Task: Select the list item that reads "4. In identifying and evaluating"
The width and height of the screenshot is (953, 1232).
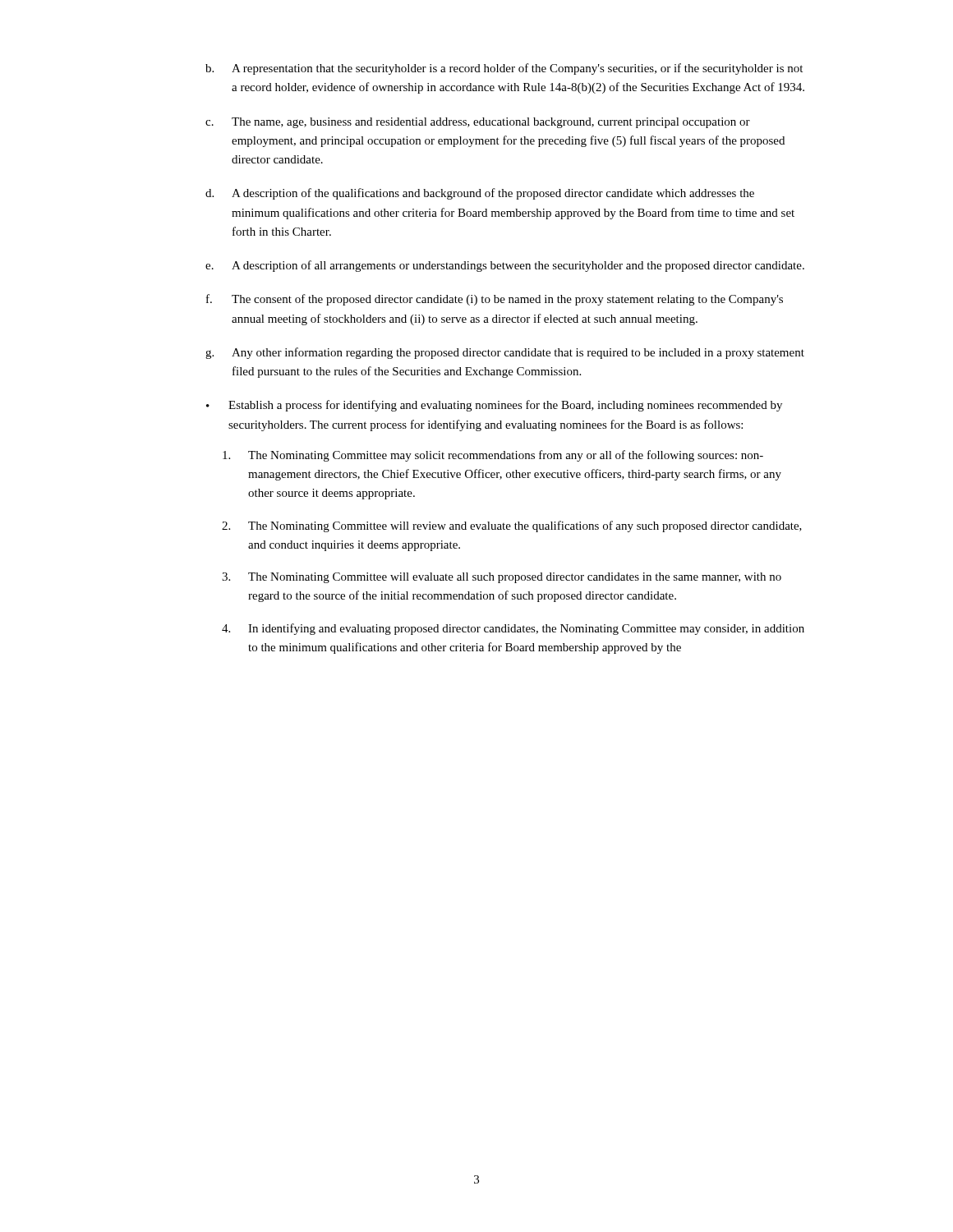Action: coord(513,638)
